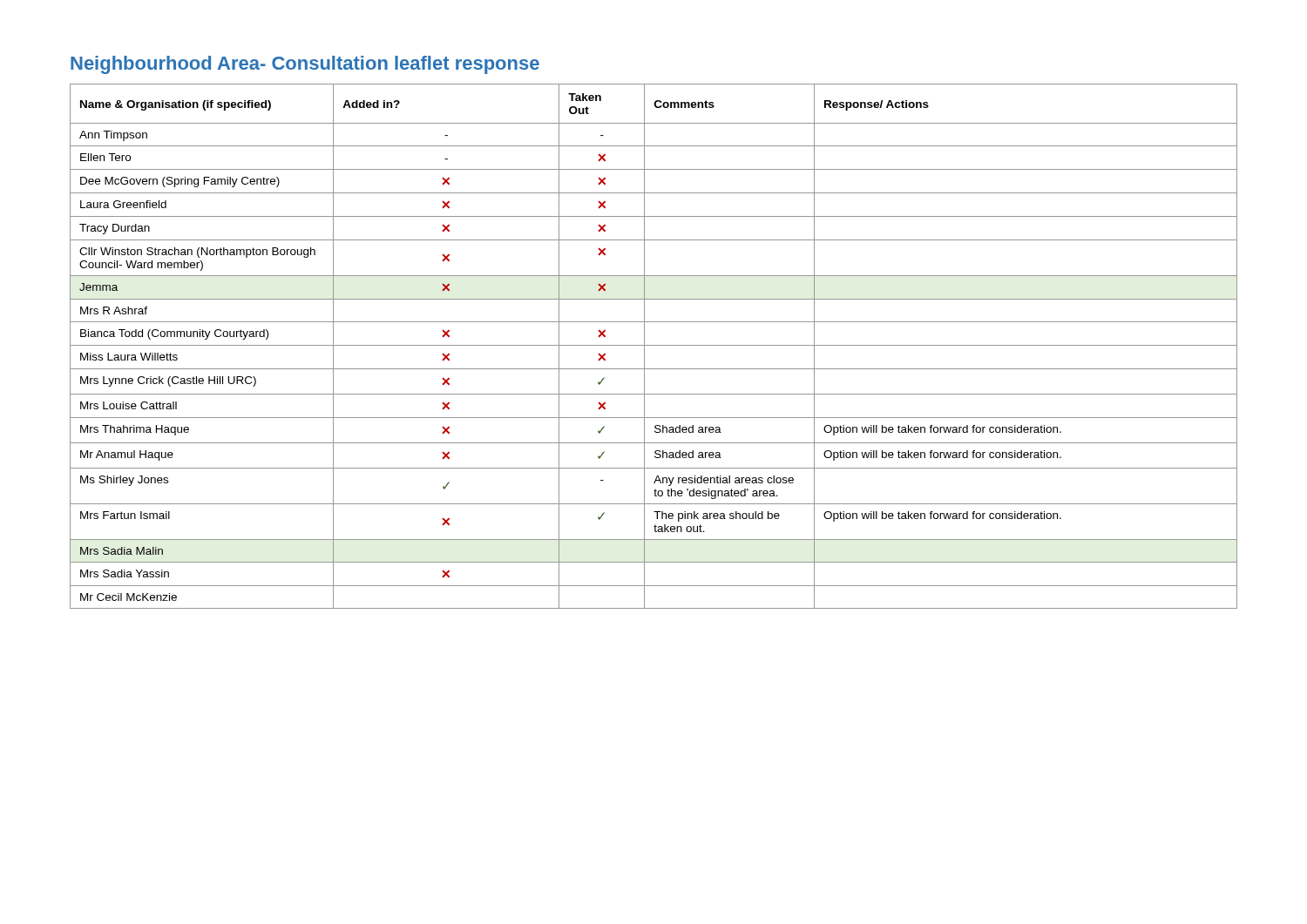This screenshot has width=1307, height=924.
Task: Find the title on this page that starts "Neighbourhood Area- Consultation"
Action: (305, 63)
